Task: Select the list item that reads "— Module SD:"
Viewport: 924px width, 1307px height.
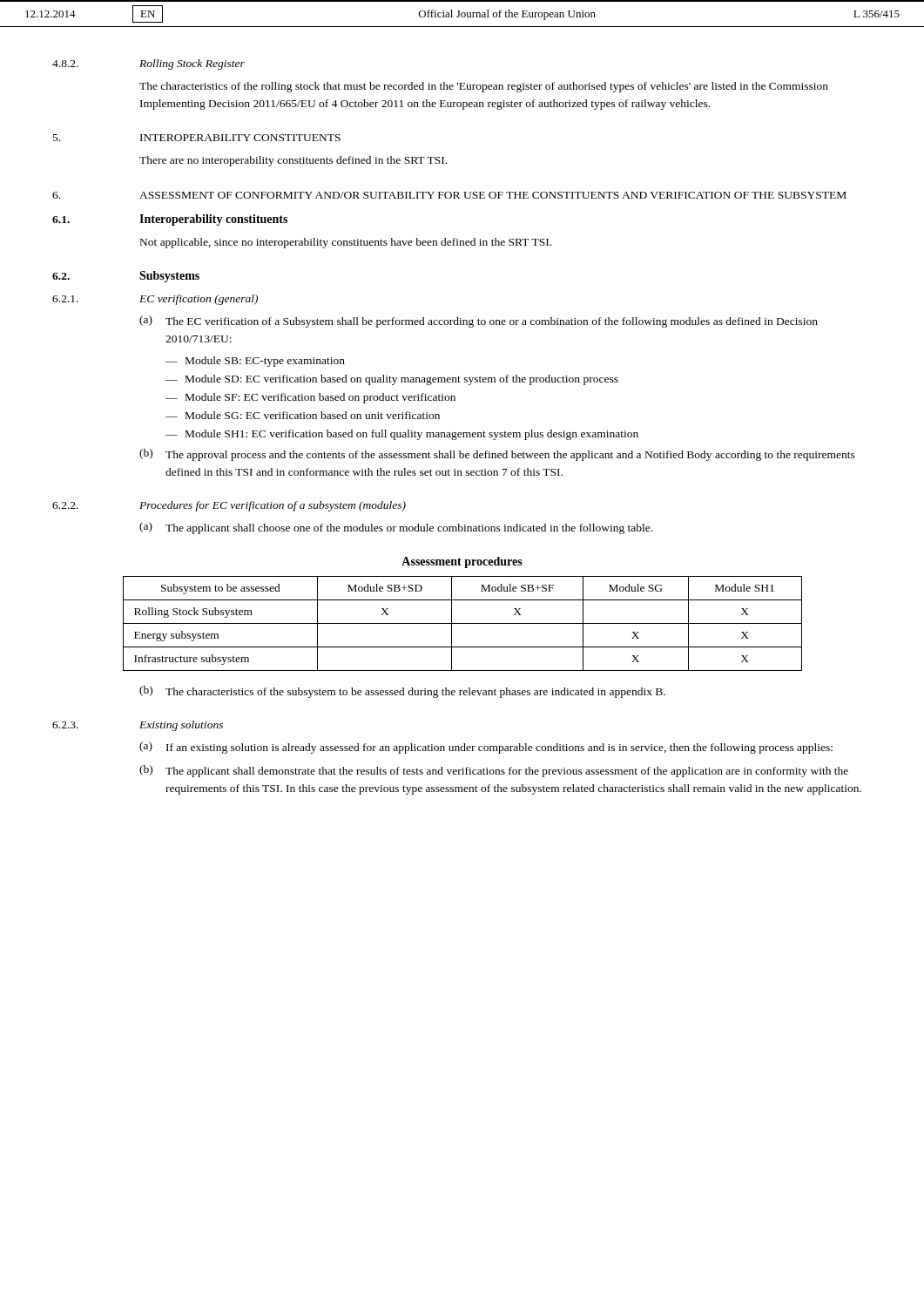Action: [x=519, y=379]
